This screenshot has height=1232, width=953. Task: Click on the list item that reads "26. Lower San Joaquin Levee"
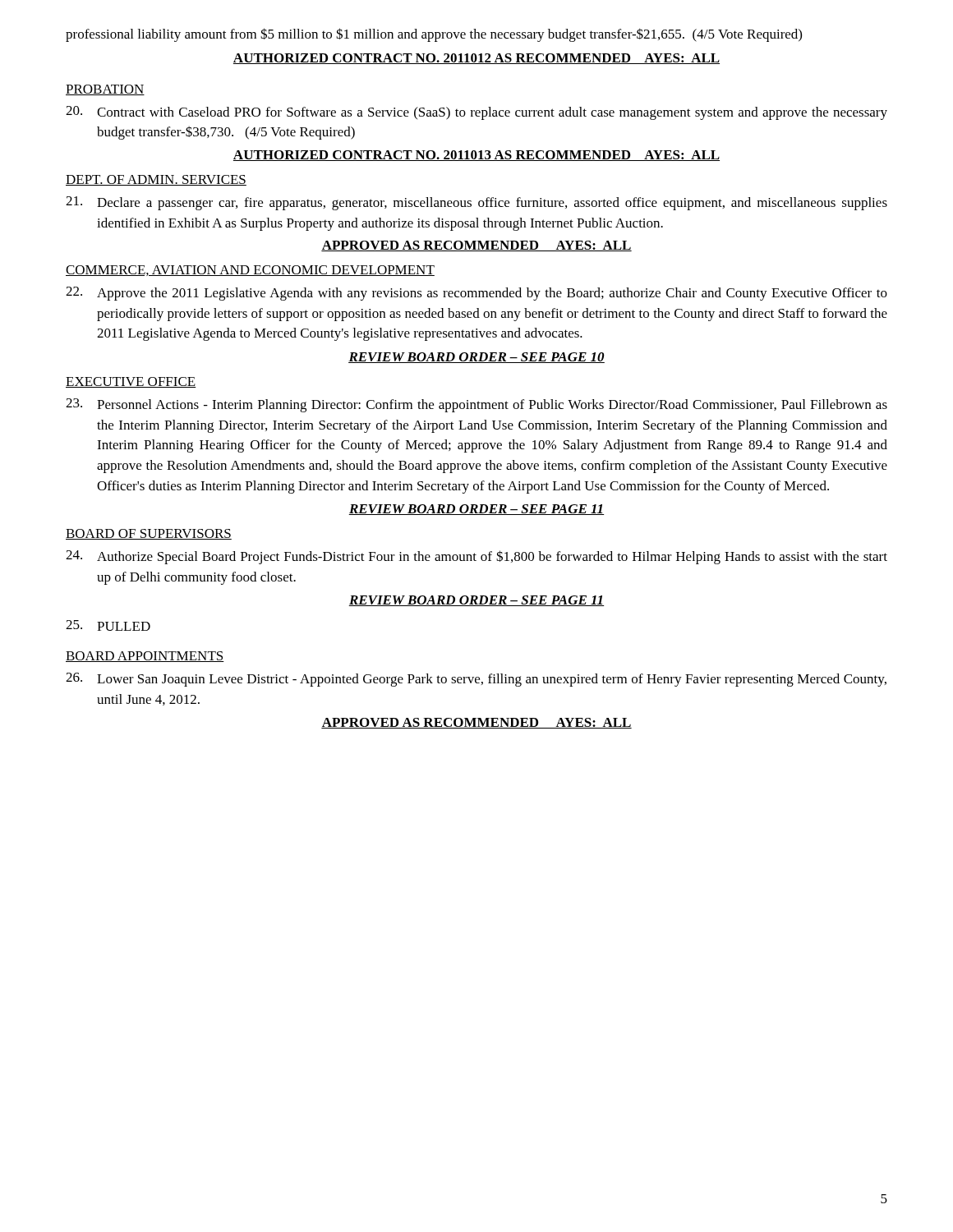pos(476,680)
